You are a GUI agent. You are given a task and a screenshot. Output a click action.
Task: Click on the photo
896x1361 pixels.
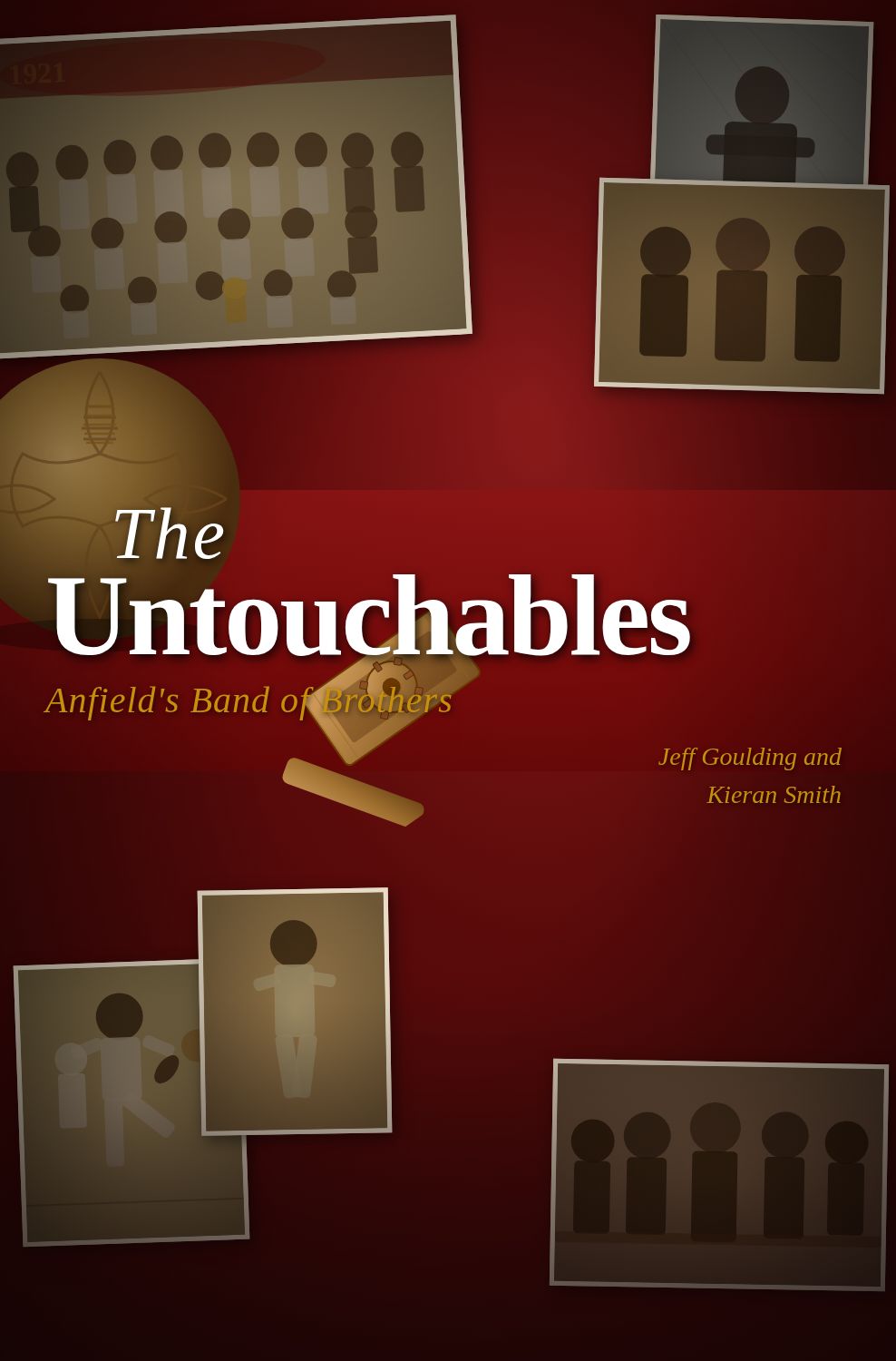(448, 680)
